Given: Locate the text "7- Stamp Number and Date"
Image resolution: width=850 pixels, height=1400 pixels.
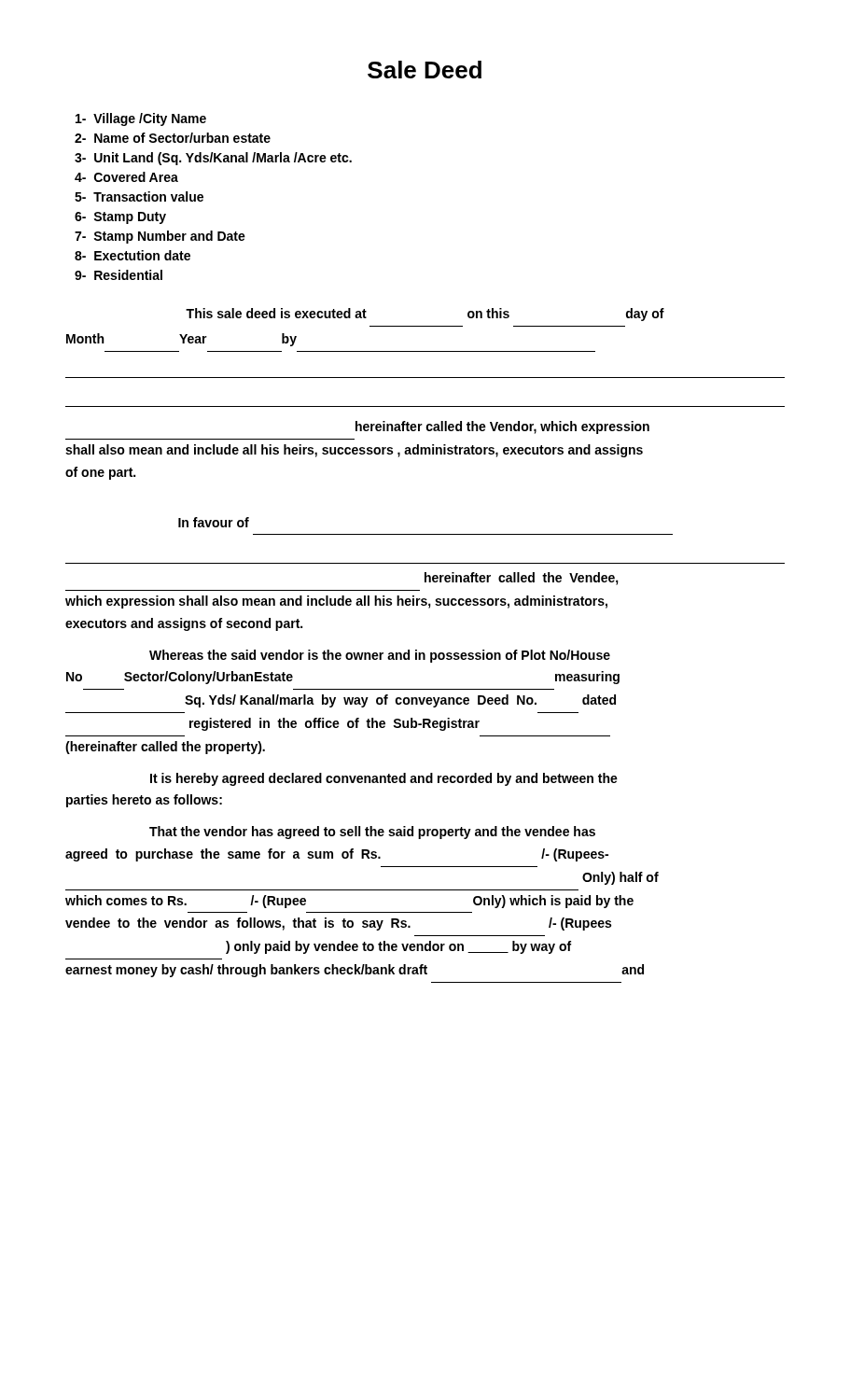Looking at the screenshot, I should click(x=160, y=236).
